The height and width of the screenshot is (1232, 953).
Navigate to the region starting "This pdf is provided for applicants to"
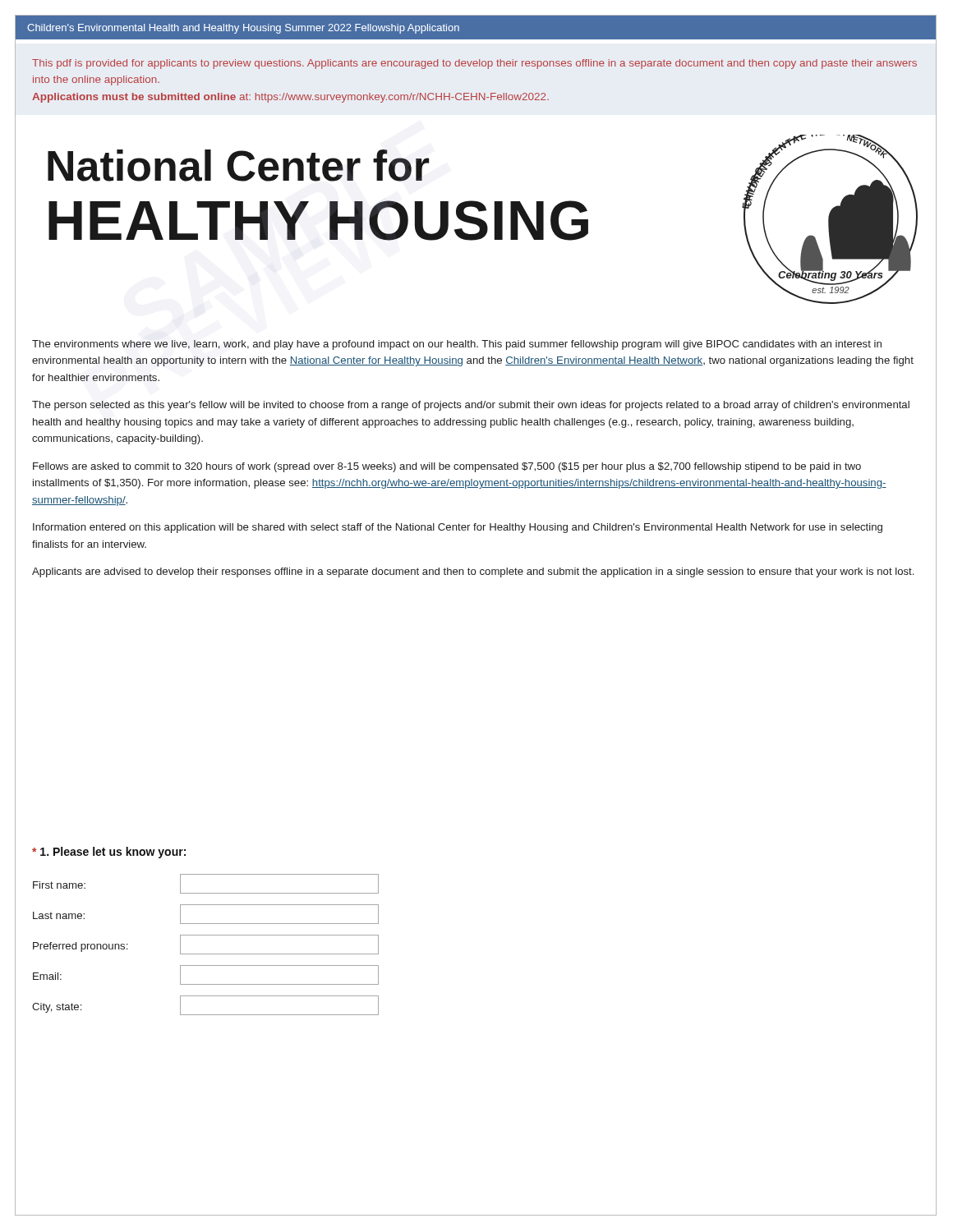click(x=474, y=64)
